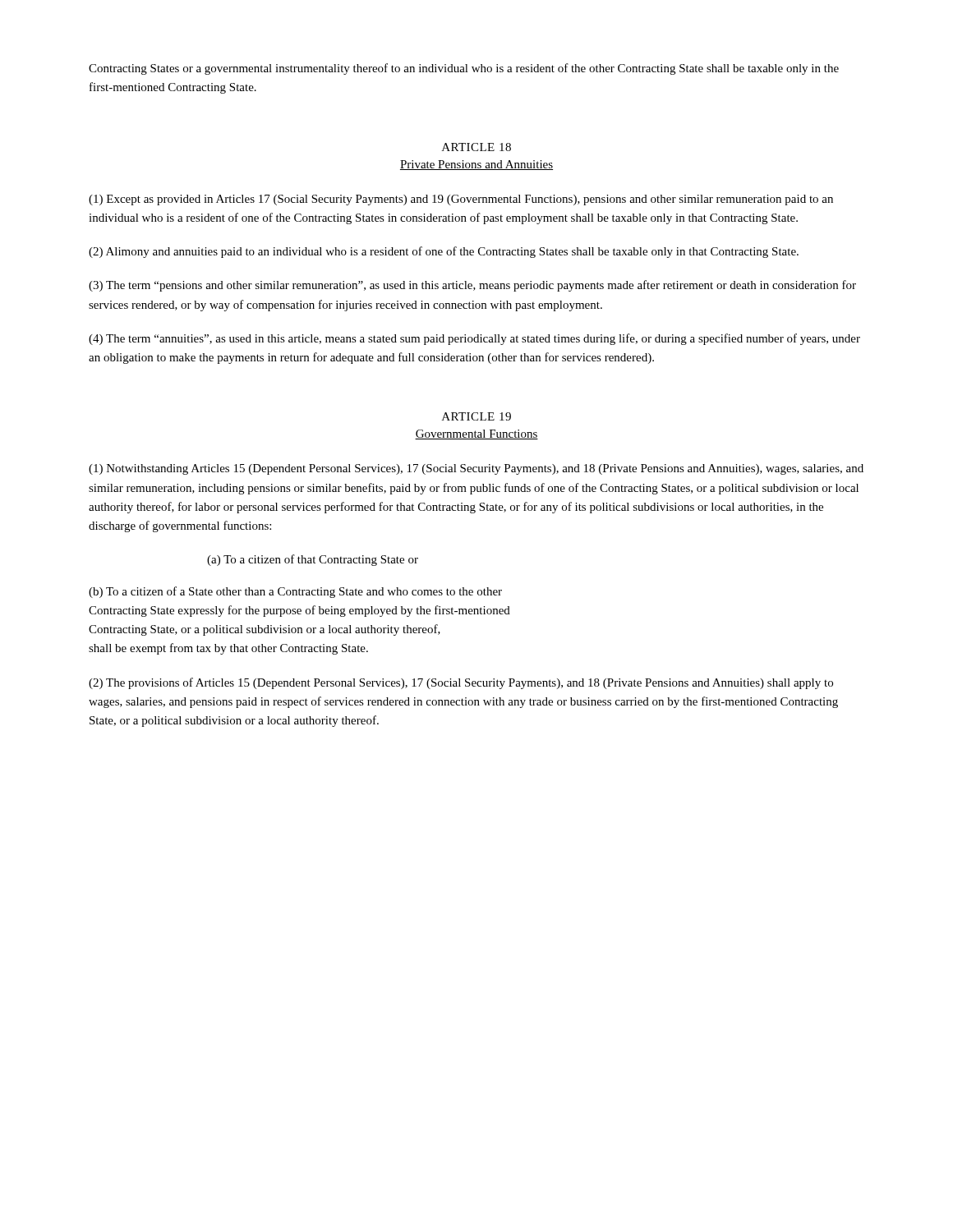The width and height of the screenshot is (953, 1232).
Task: Find the element starting "(a) To a citizen of"
Action: click(313, 560)
